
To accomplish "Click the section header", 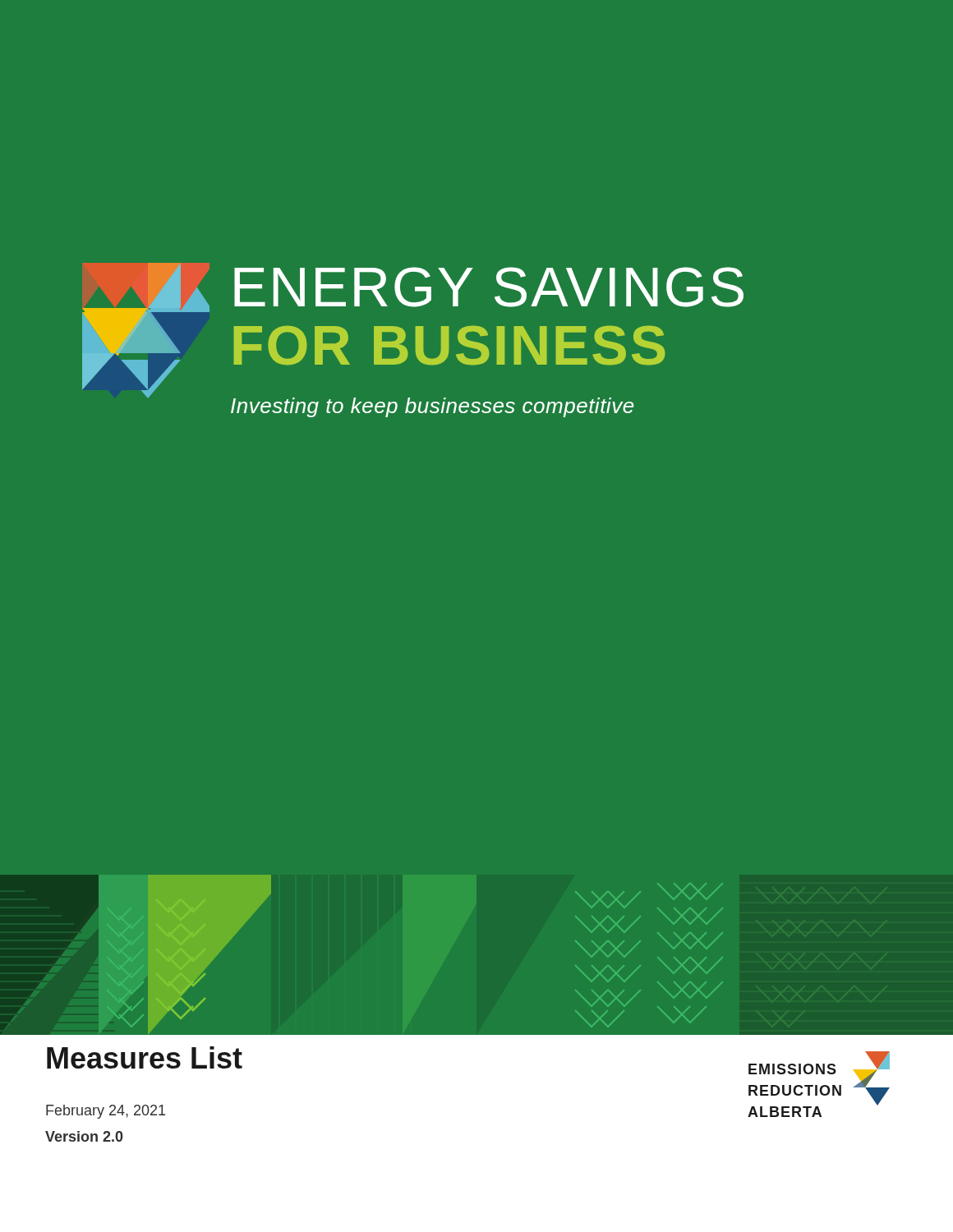I will pos(144,1059).
